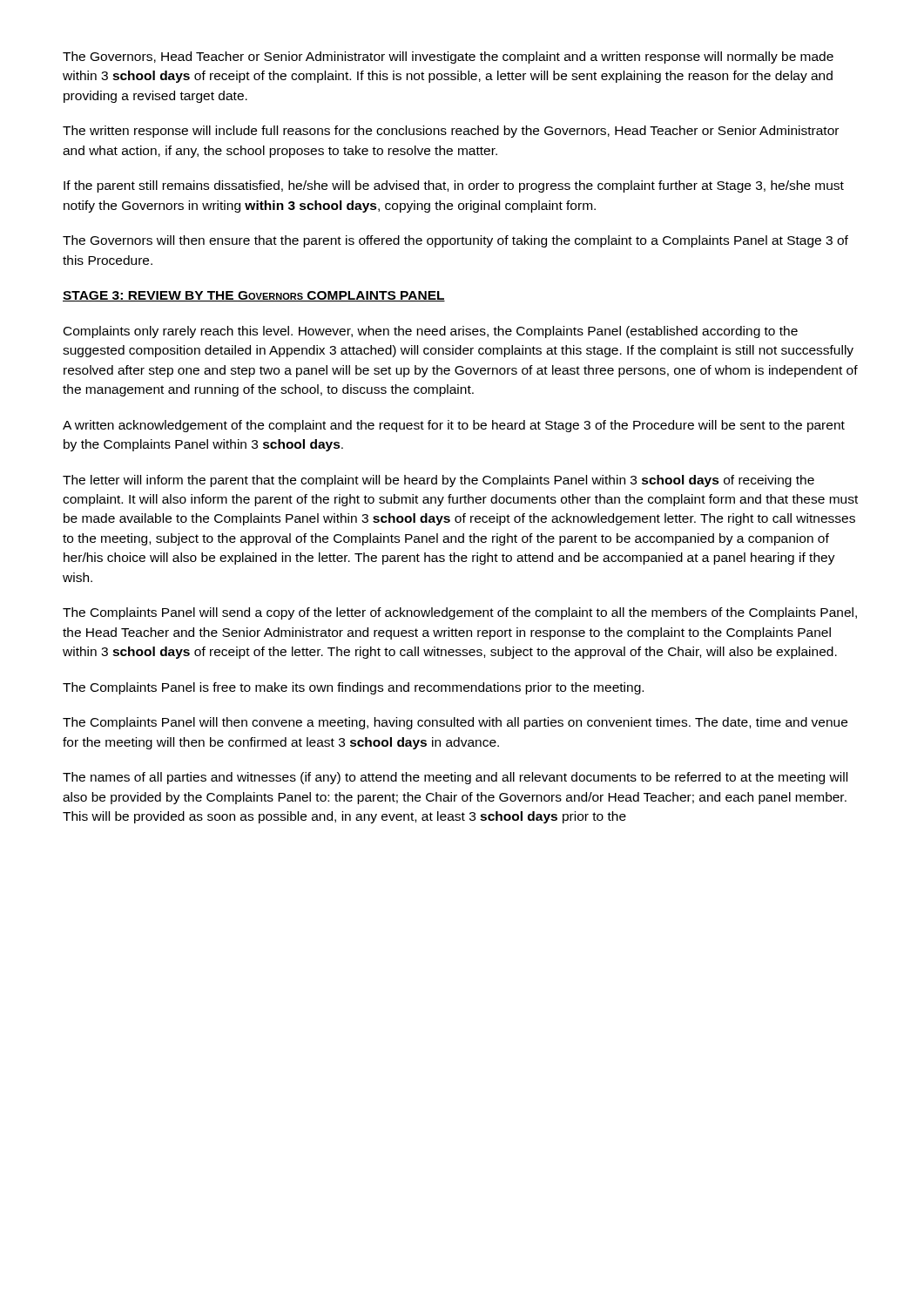924x1307 pixels.
Task: Point to the passage starting "The written response"
Action: (451, 140)
